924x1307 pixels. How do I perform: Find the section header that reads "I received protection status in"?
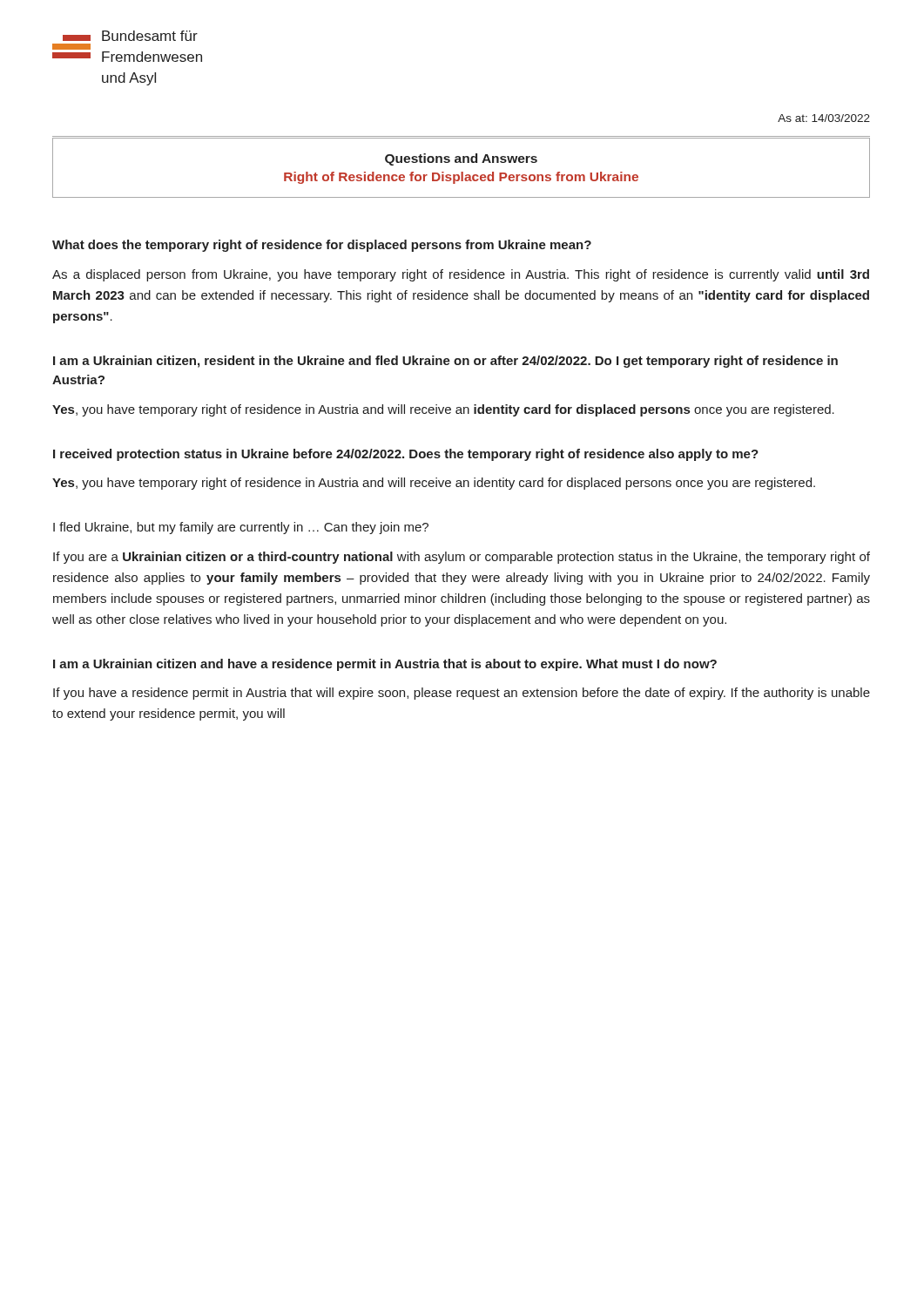coord(405,453)
